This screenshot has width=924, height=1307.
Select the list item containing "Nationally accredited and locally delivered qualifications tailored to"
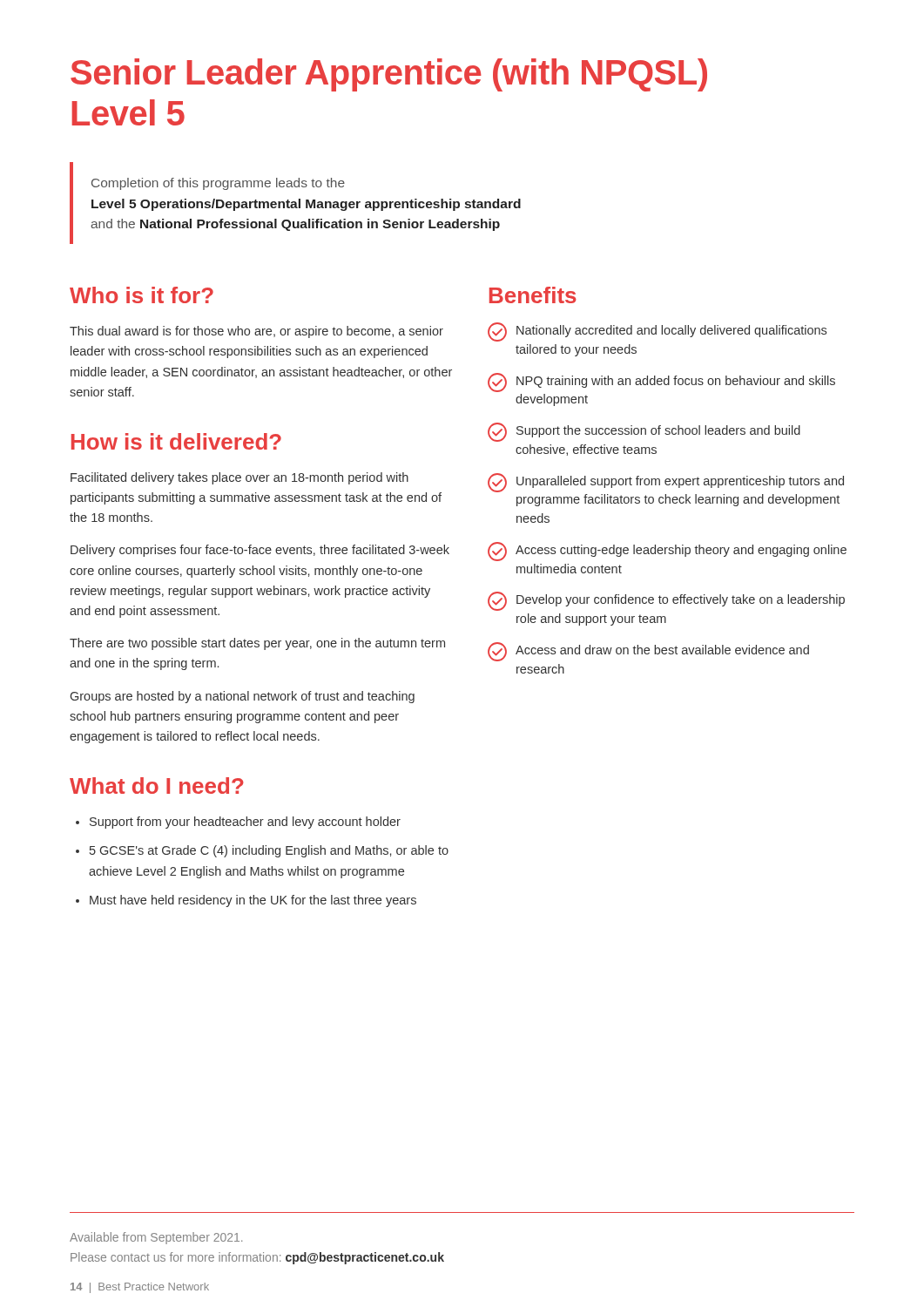click(x=671, y=341)
